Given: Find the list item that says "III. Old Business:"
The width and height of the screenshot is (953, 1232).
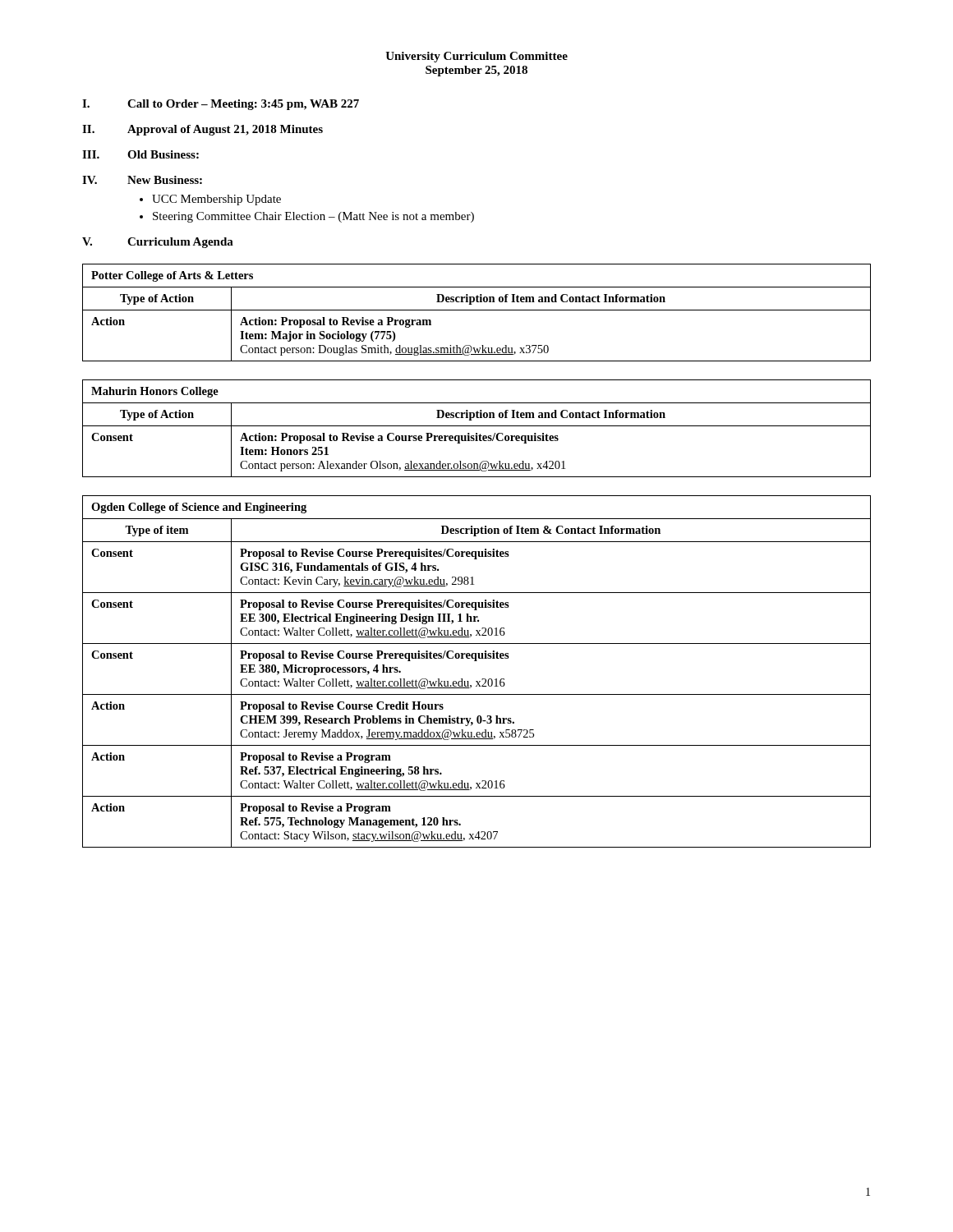Looking at the screenshot, I should 141,155.
